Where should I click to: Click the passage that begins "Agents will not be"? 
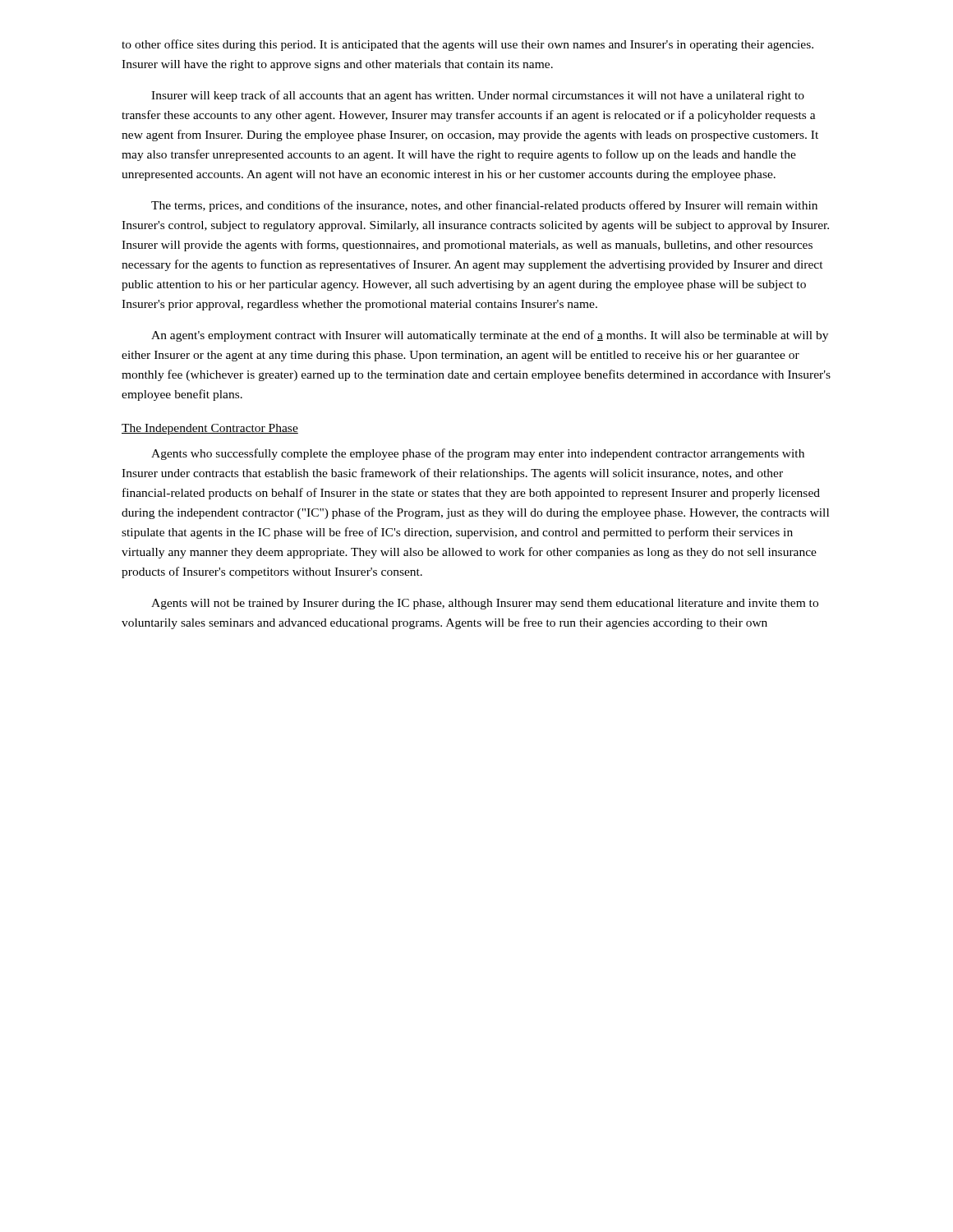(x=476, y=613)
